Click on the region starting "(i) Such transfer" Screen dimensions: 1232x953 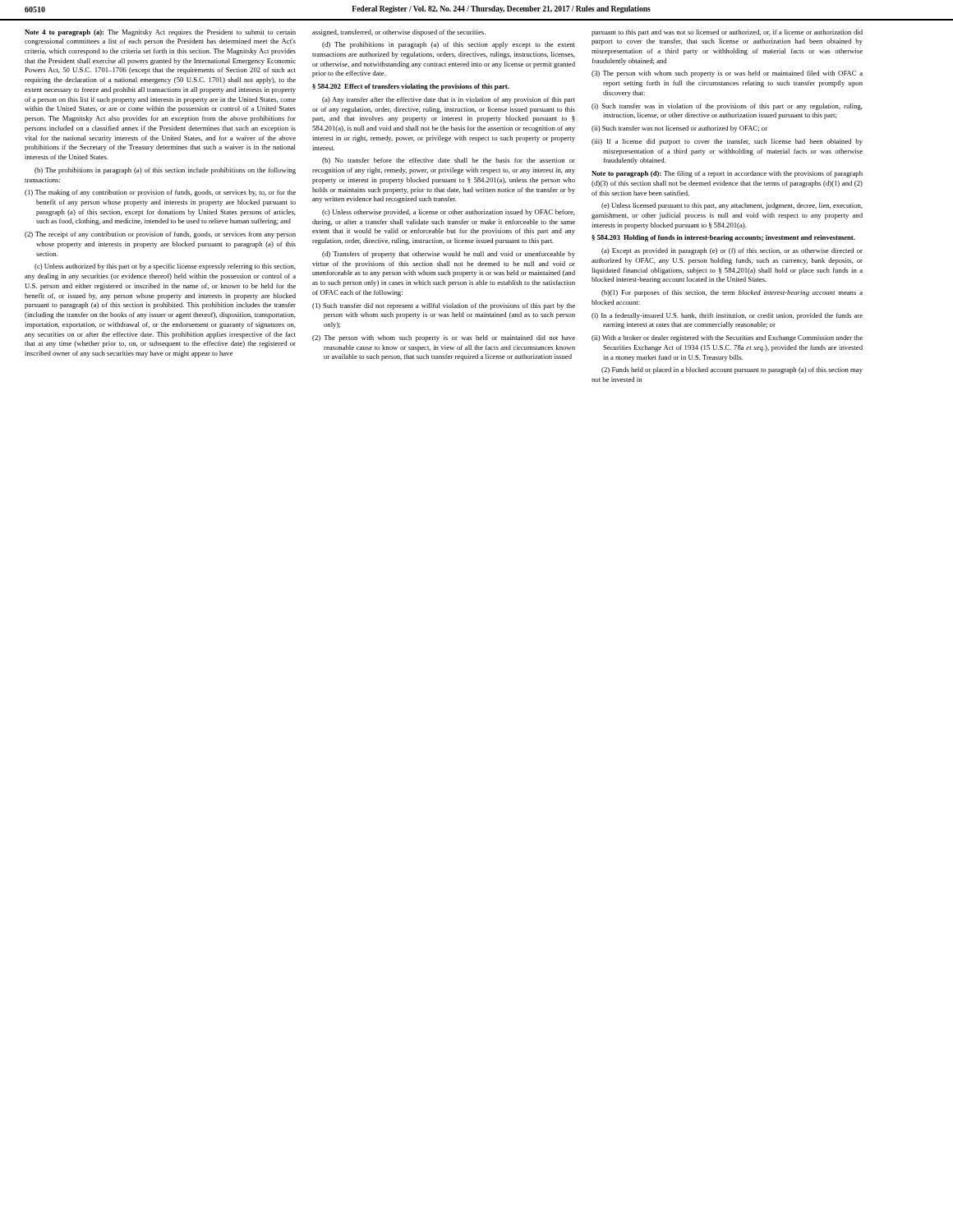727,111
